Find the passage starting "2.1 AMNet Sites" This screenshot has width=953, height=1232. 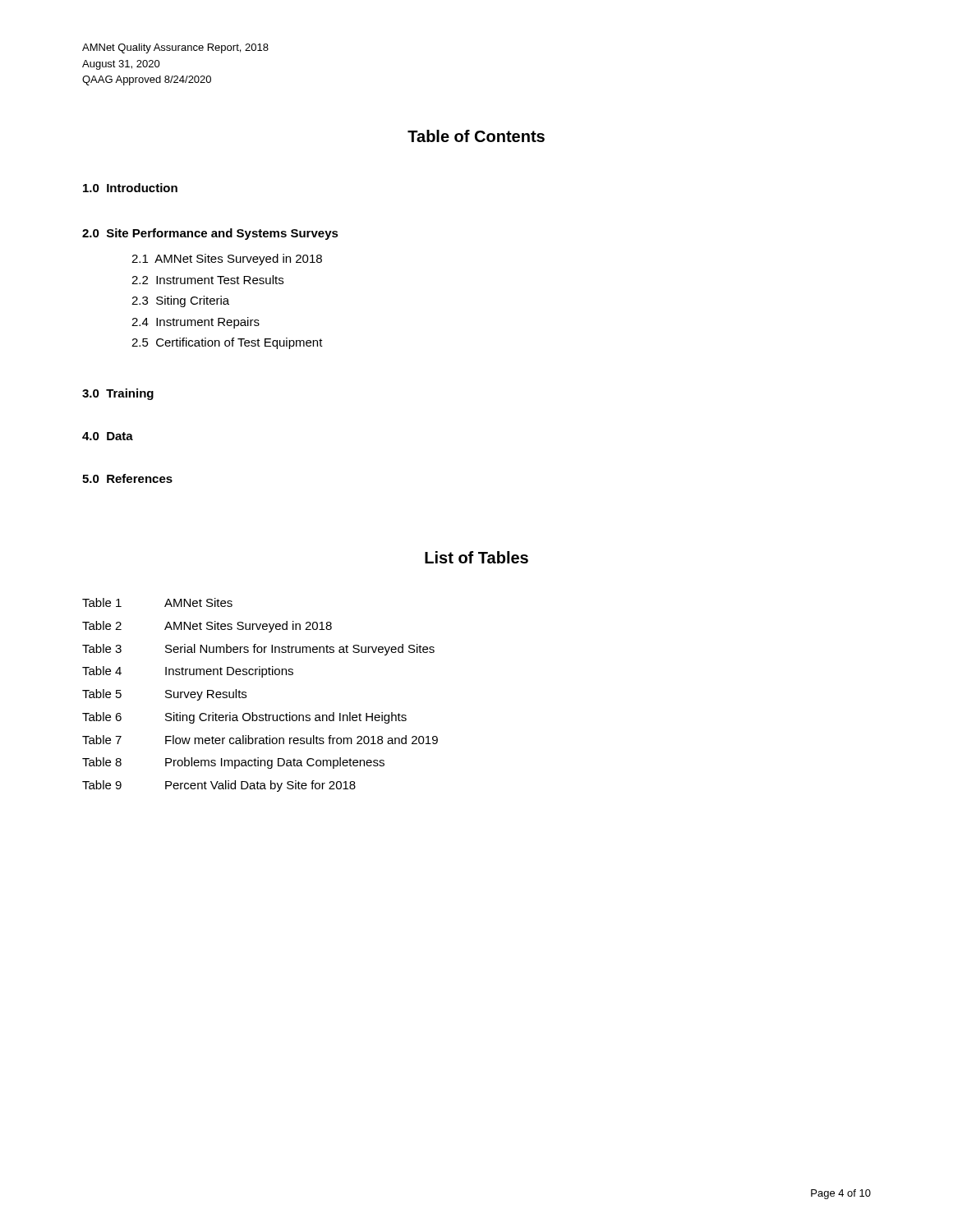pos(227,258)
